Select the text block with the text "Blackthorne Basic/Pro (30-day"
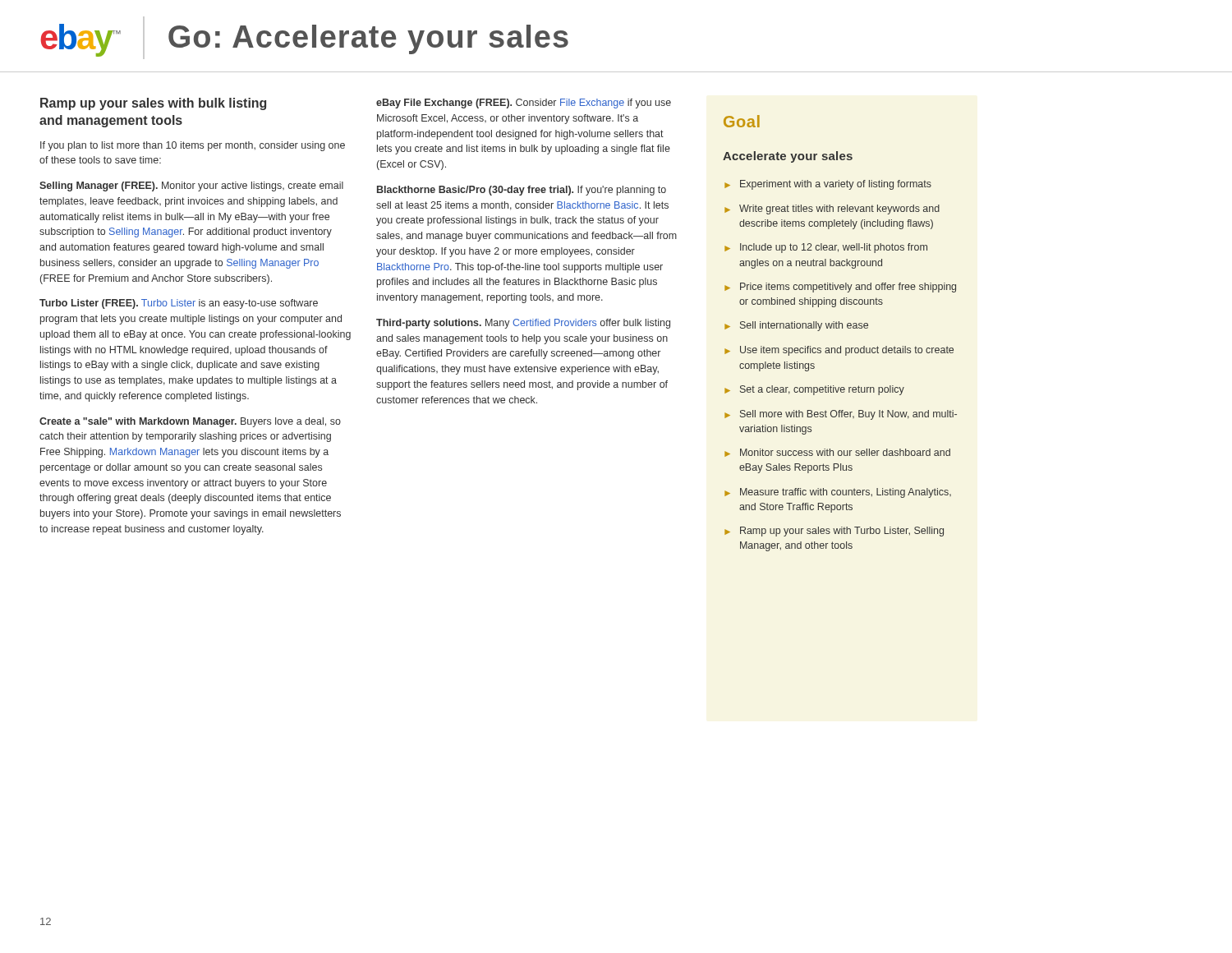Viewport: 1232px width, 953px height. click(528, 244)
